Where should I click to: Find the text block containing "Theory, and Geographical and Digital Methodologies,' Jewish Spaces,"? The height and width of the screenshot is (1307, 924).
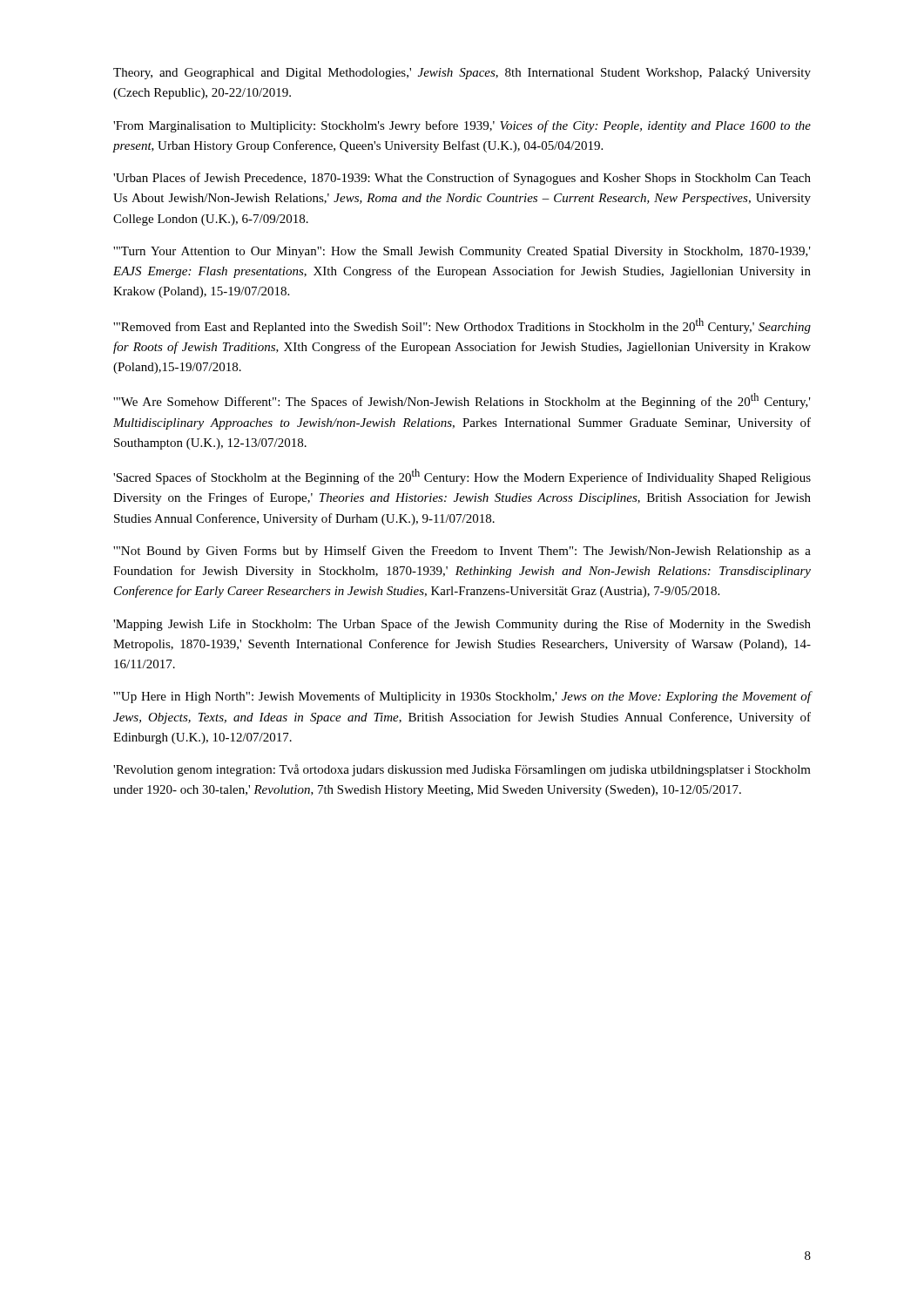[462, 82]
